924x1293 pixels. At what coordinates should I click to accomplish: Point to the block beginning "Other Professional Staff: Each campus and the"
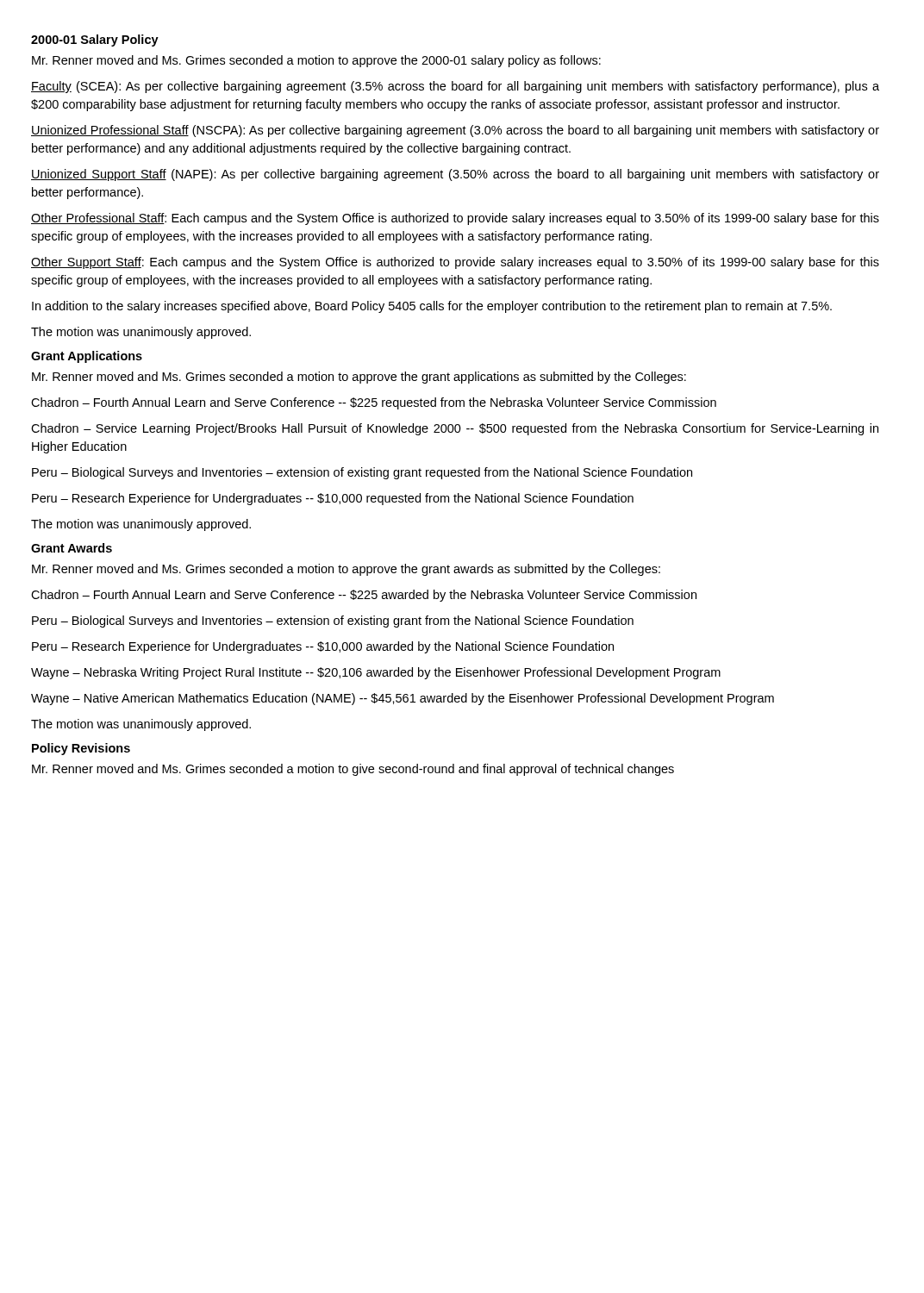[x=455, y=227]
